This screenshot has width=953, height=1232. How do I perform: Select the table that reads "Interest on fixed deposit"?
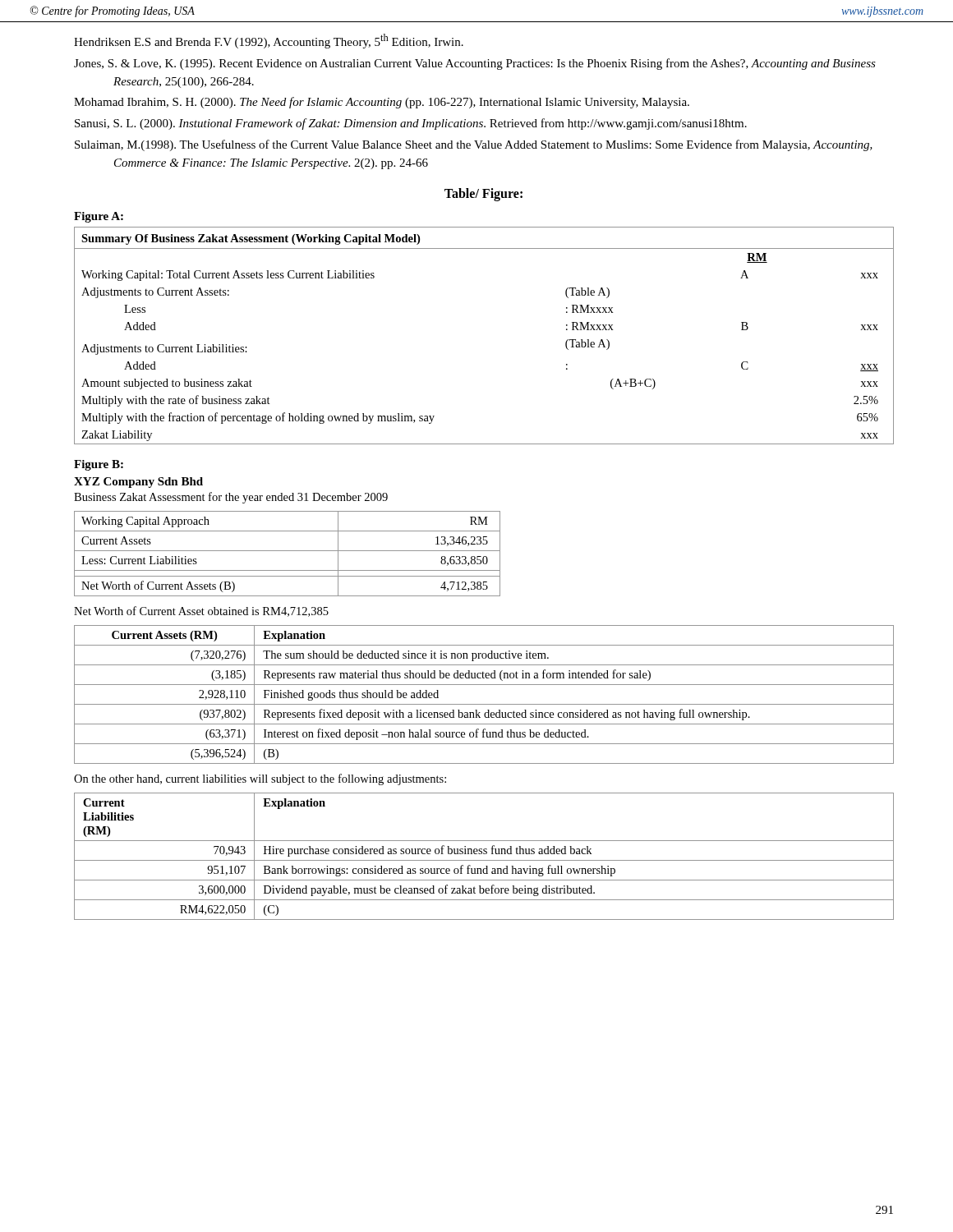pyautogui.click(x=484, y=695)
